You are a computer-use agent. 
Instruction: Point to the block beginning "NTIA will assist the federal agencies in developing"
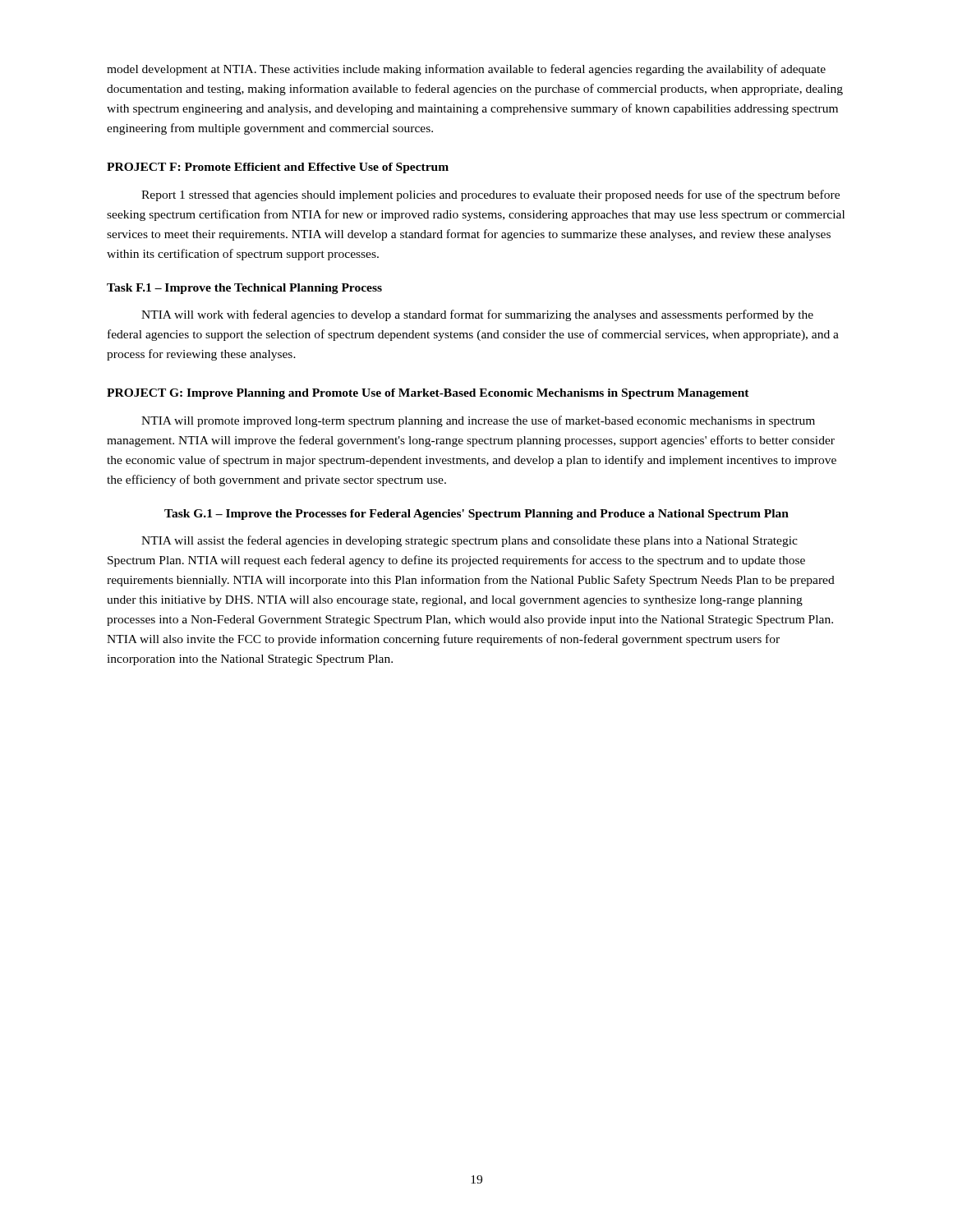point(476,600)
